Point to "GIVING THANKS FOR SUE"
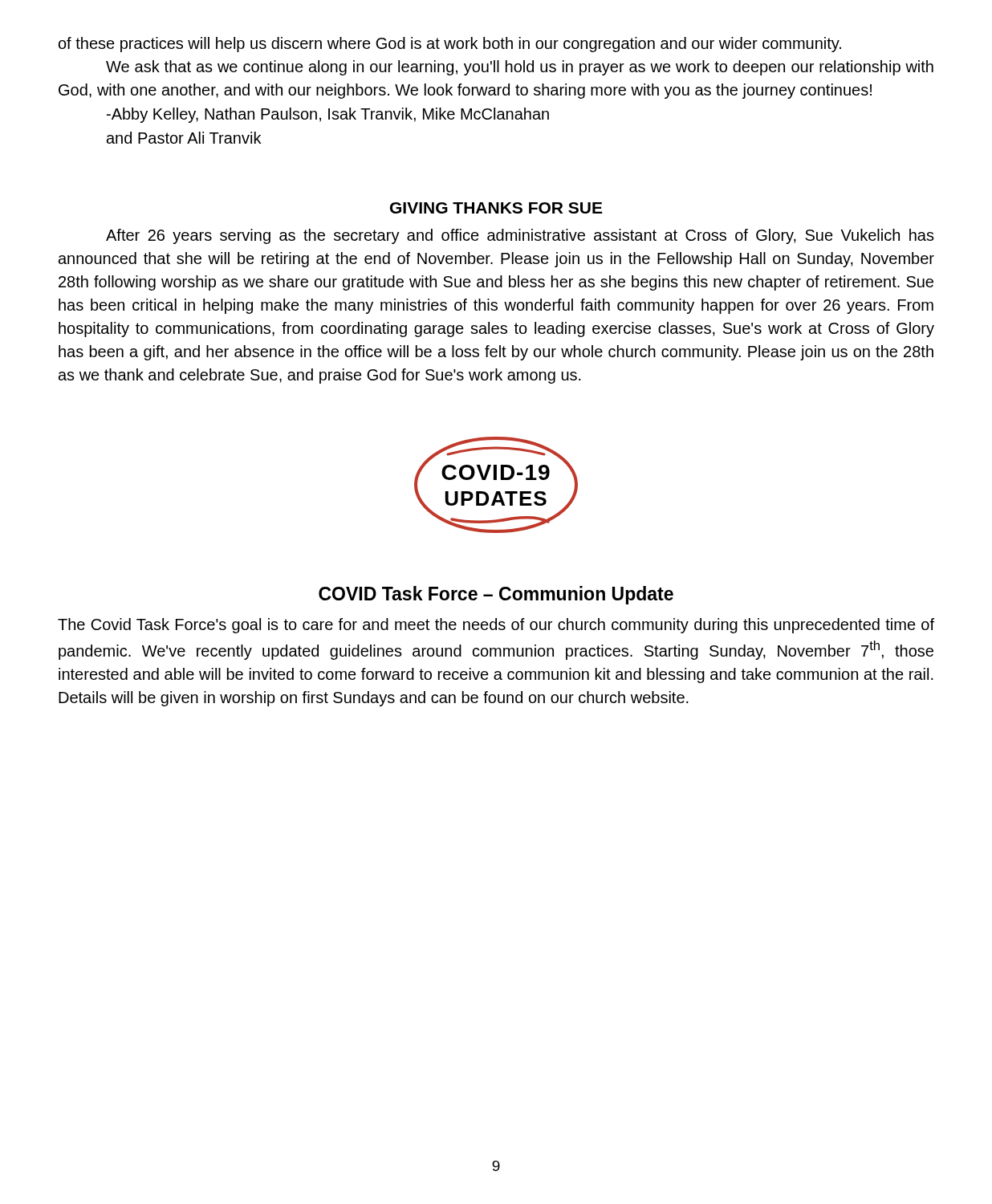This screenshot has width=992, height=1204. coord(496,208)
